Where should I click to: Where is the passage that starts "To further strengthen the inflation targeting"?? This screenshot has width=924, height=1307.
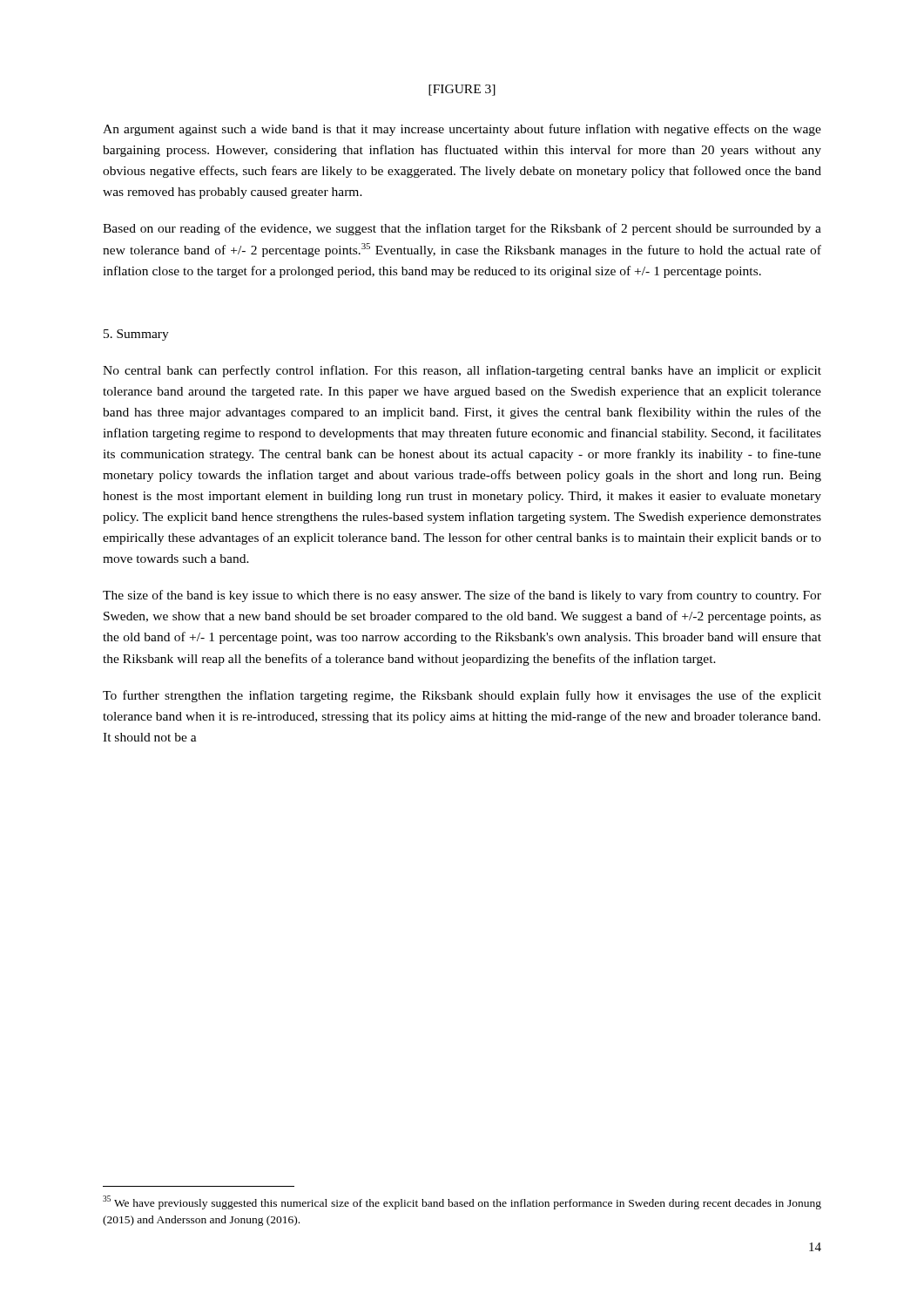click(462, 716)
